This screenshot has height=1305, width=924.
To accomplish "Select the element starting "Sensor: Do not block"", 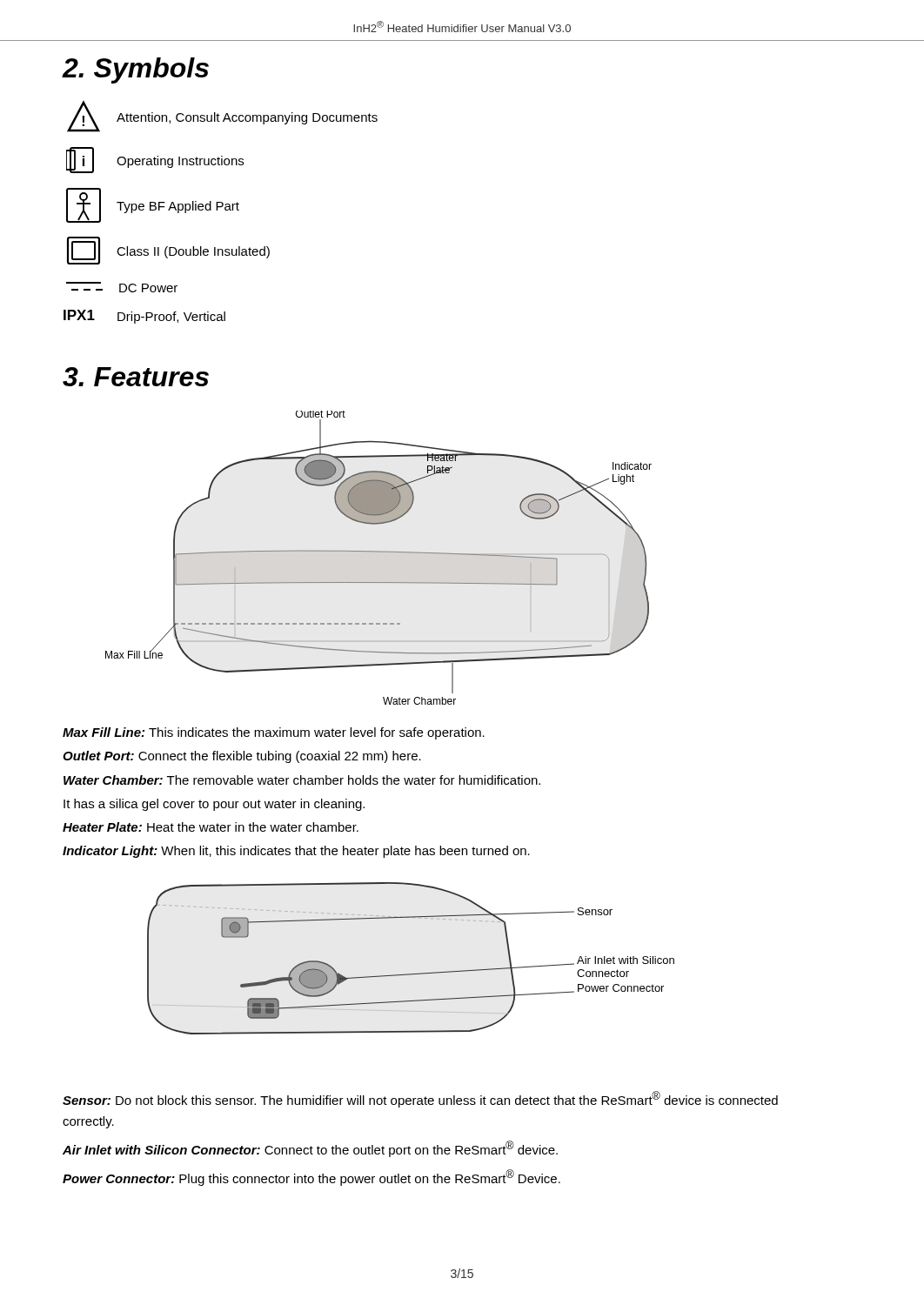I will (x=441, y=1138).
